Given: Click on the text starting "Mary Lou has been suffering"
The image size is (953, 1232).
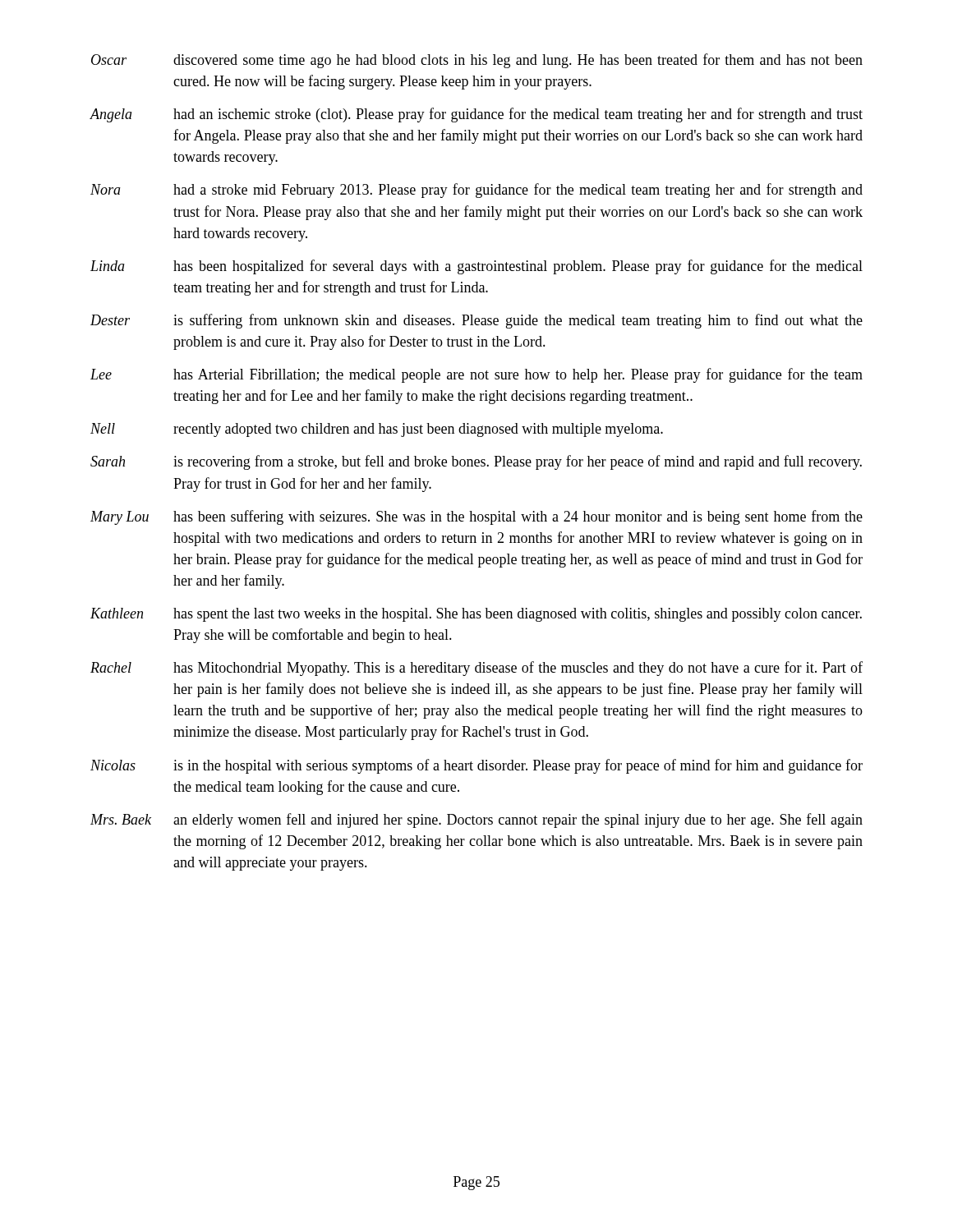Looking at the screenshot, I should [x=476, y=548].
